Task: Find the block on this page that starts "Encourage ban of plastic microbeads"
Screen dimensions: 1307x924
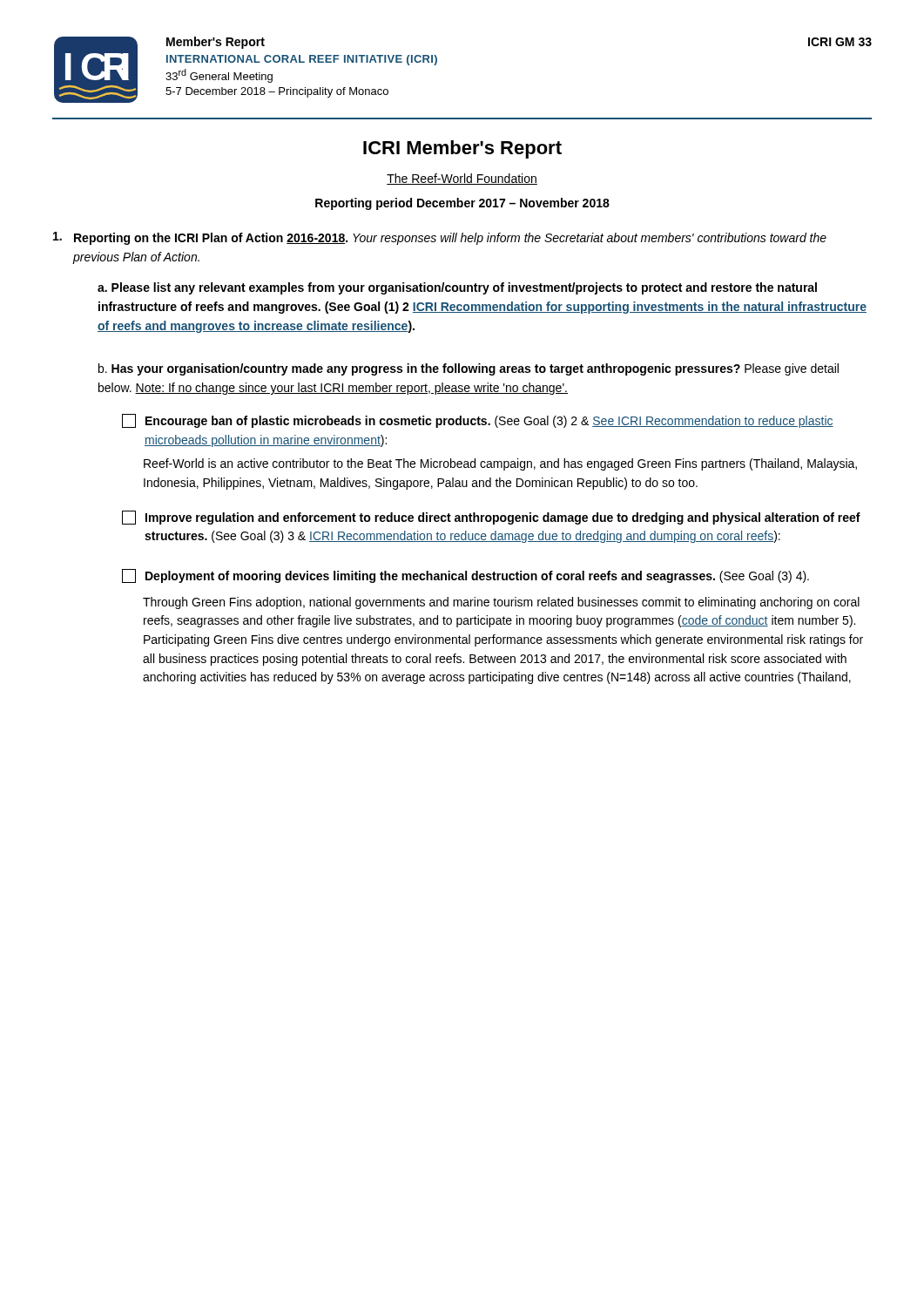Action: point(497,431)
